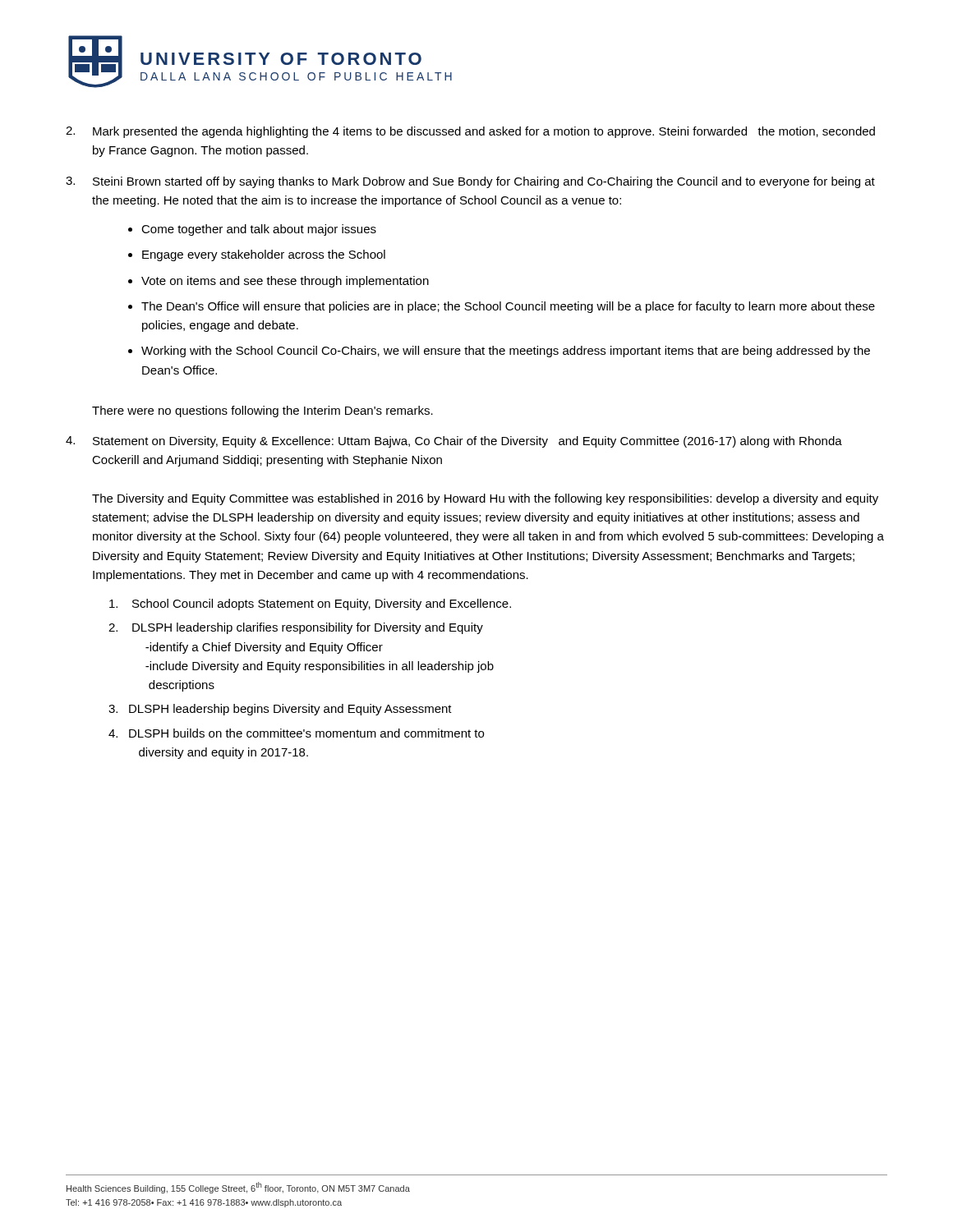Find the list item that says "The Dean's Office will ensure that policies are"
The height and width of the screenshot is (1232, 953).
[x=508, y=315]
